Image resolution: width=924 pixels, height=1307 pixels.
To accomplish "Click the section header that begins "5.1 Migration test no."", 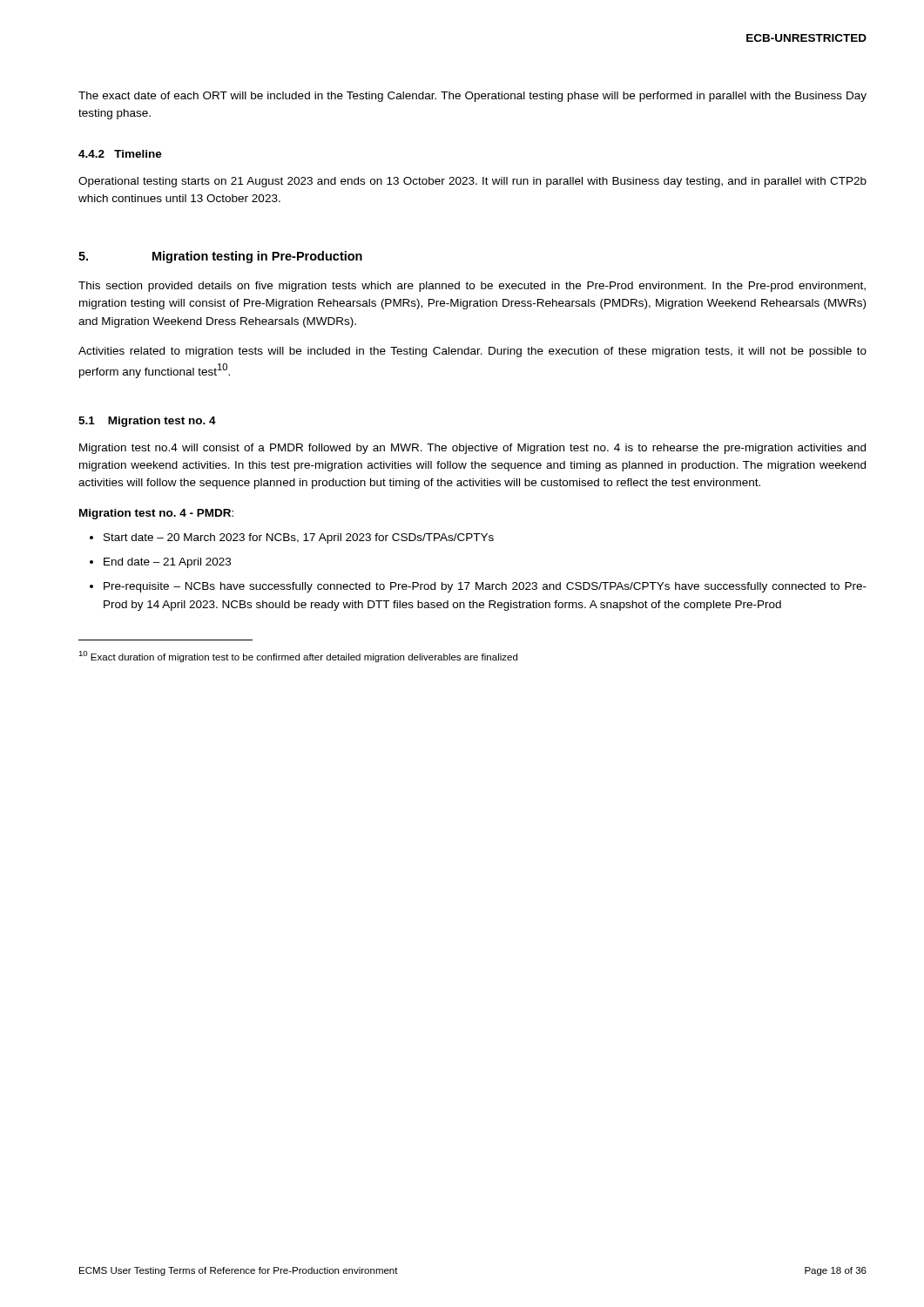I will pyautogui.click(x=147, y=420).
